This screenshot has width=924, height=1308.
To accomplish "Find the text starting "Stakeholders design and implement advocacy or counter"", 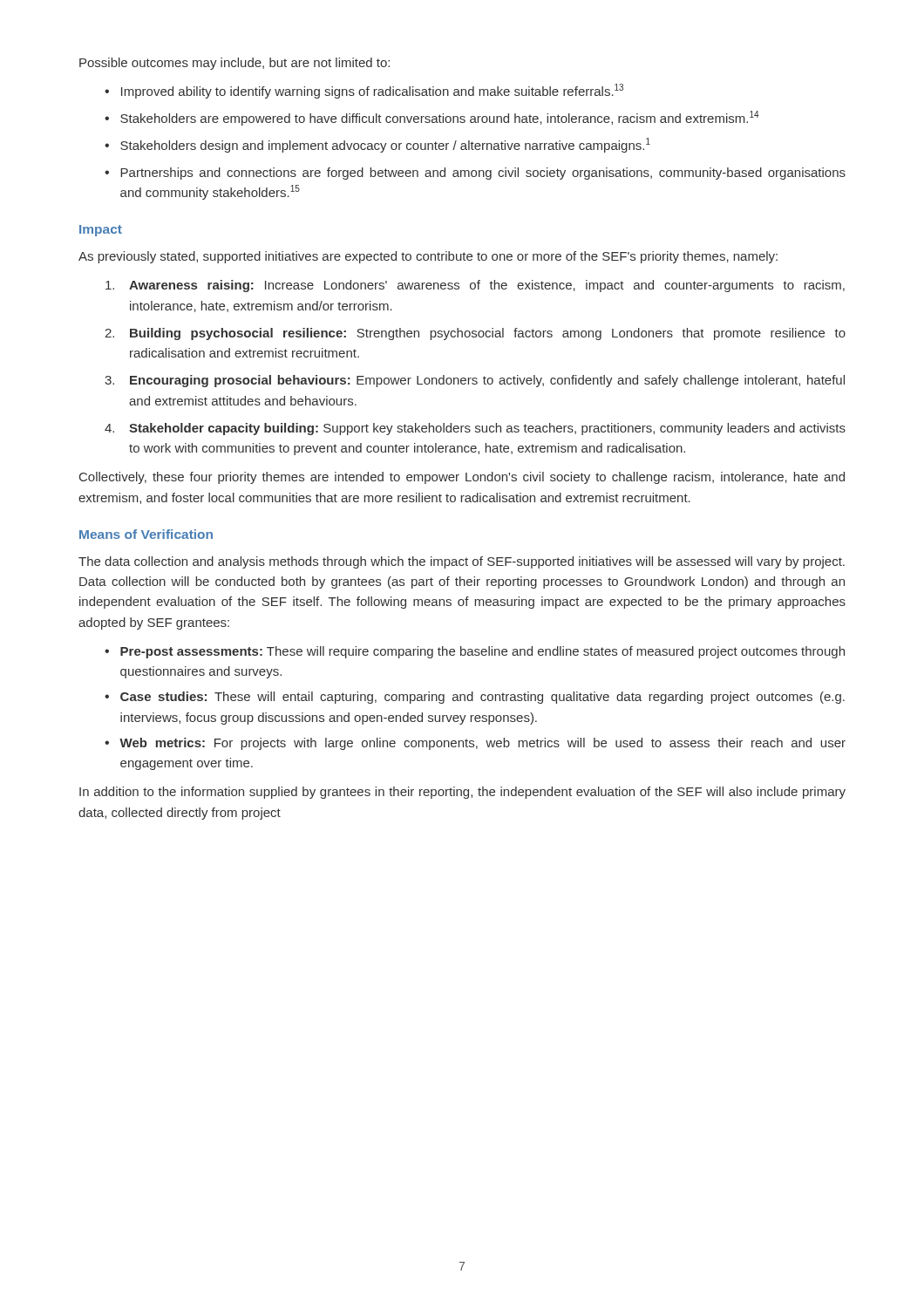I will (483, 145).
